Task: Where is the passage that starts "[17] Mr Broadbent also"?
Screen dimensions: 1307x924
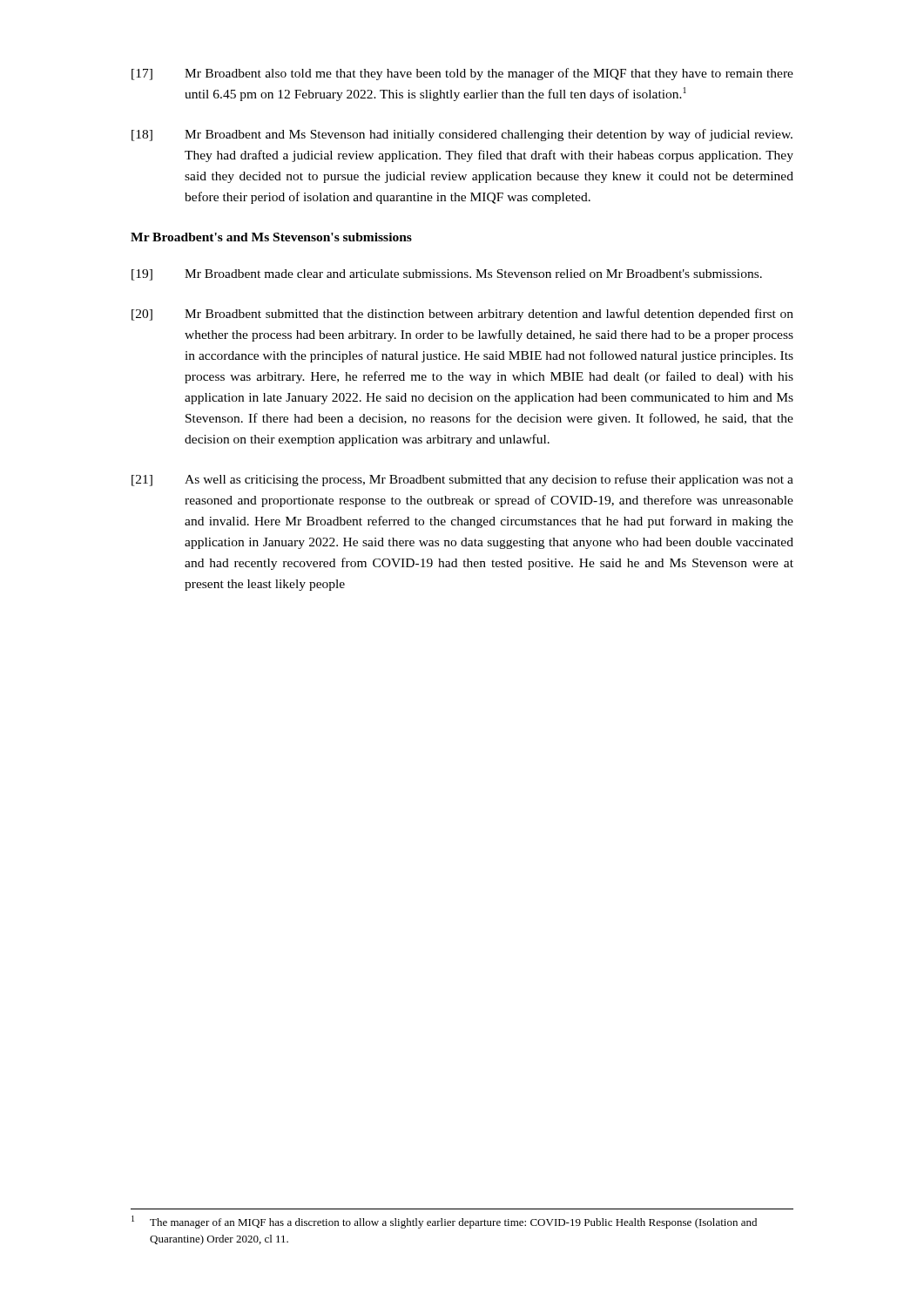Action: pos(462,84)
